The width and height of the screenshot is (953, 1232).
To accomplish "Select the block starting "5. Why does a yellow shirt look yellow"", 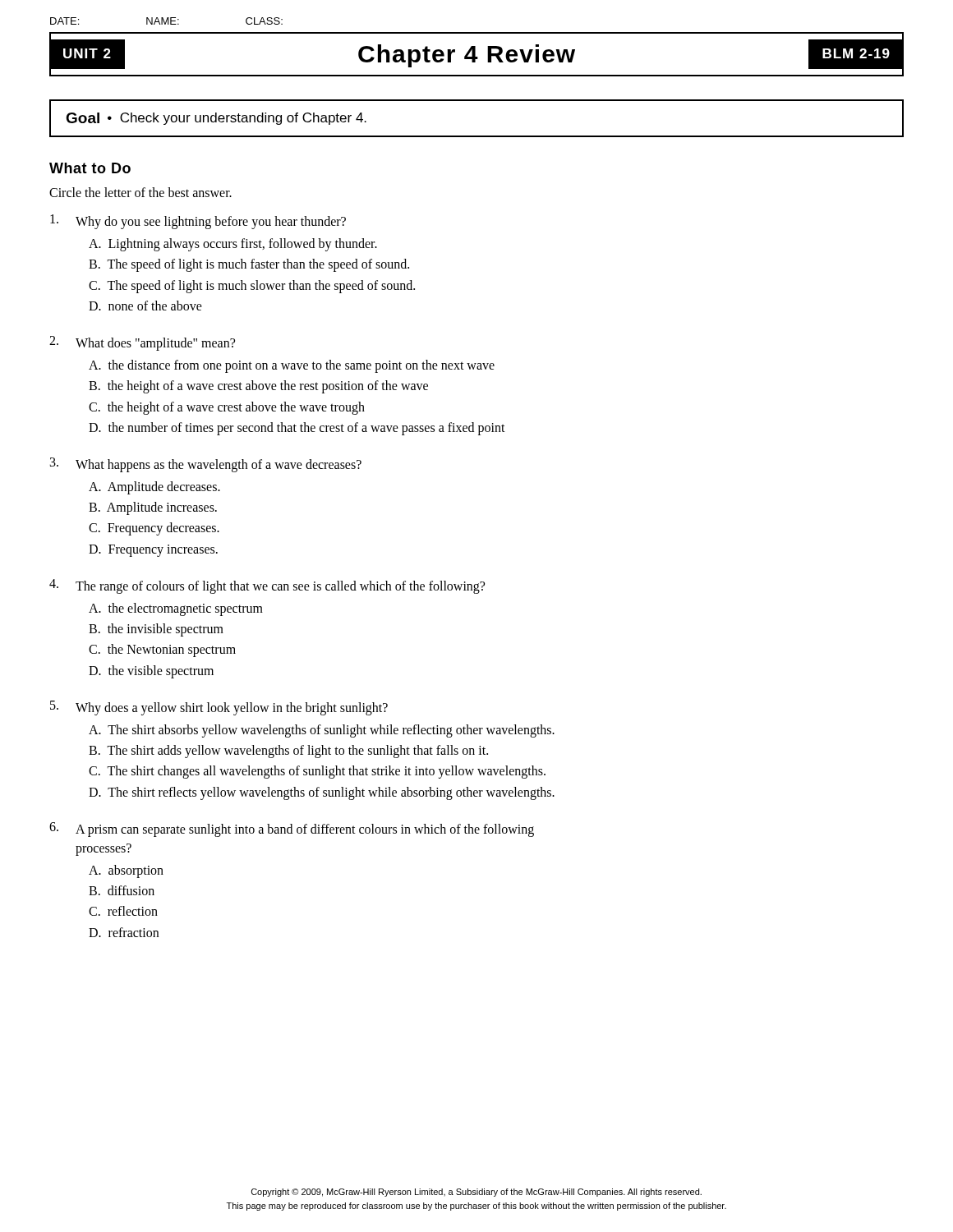I will pos(476,750).
